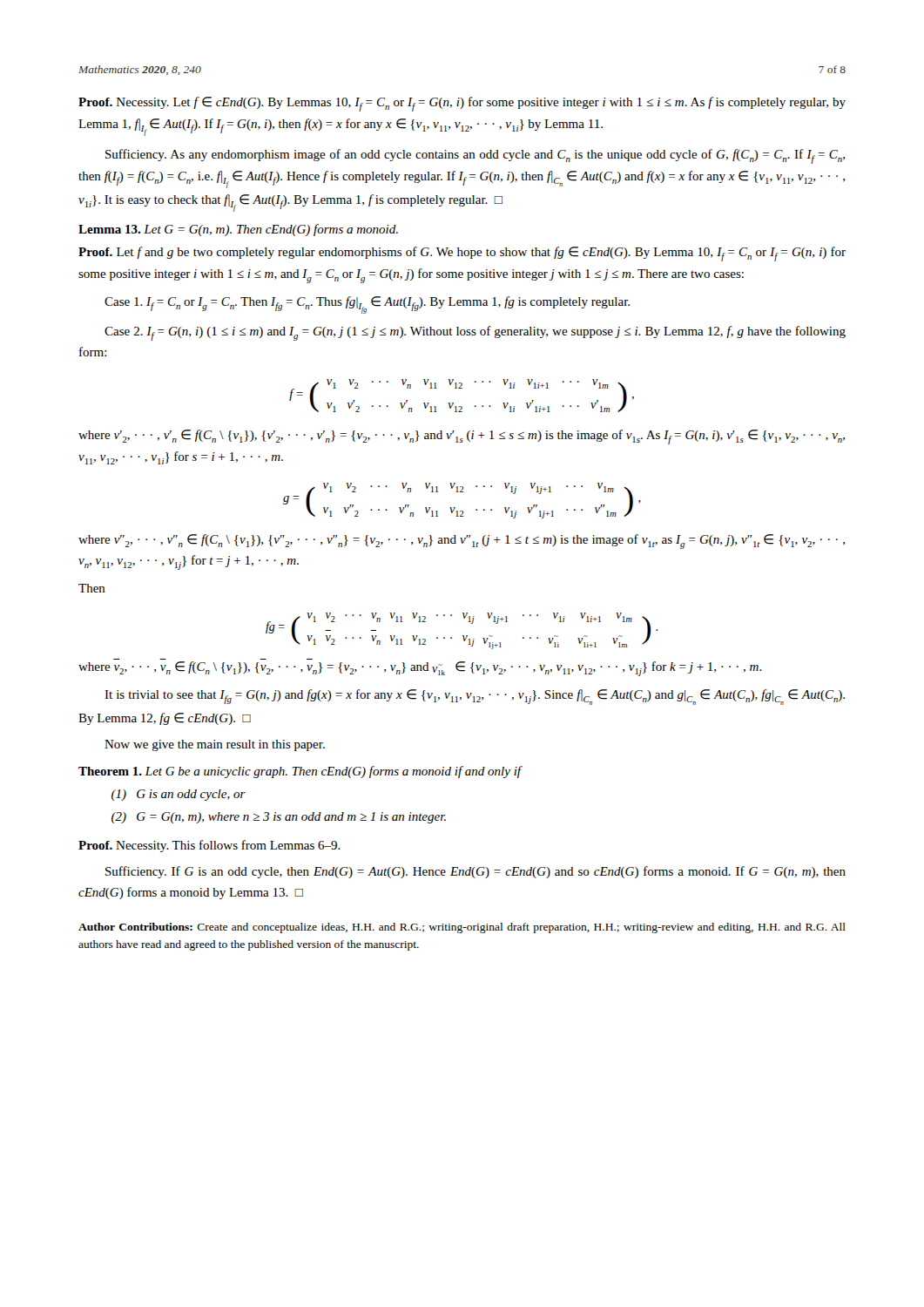Locate the region starting "where v′2, · ·"
Screen dimensions: 1307x924
[x=462, y=447]
